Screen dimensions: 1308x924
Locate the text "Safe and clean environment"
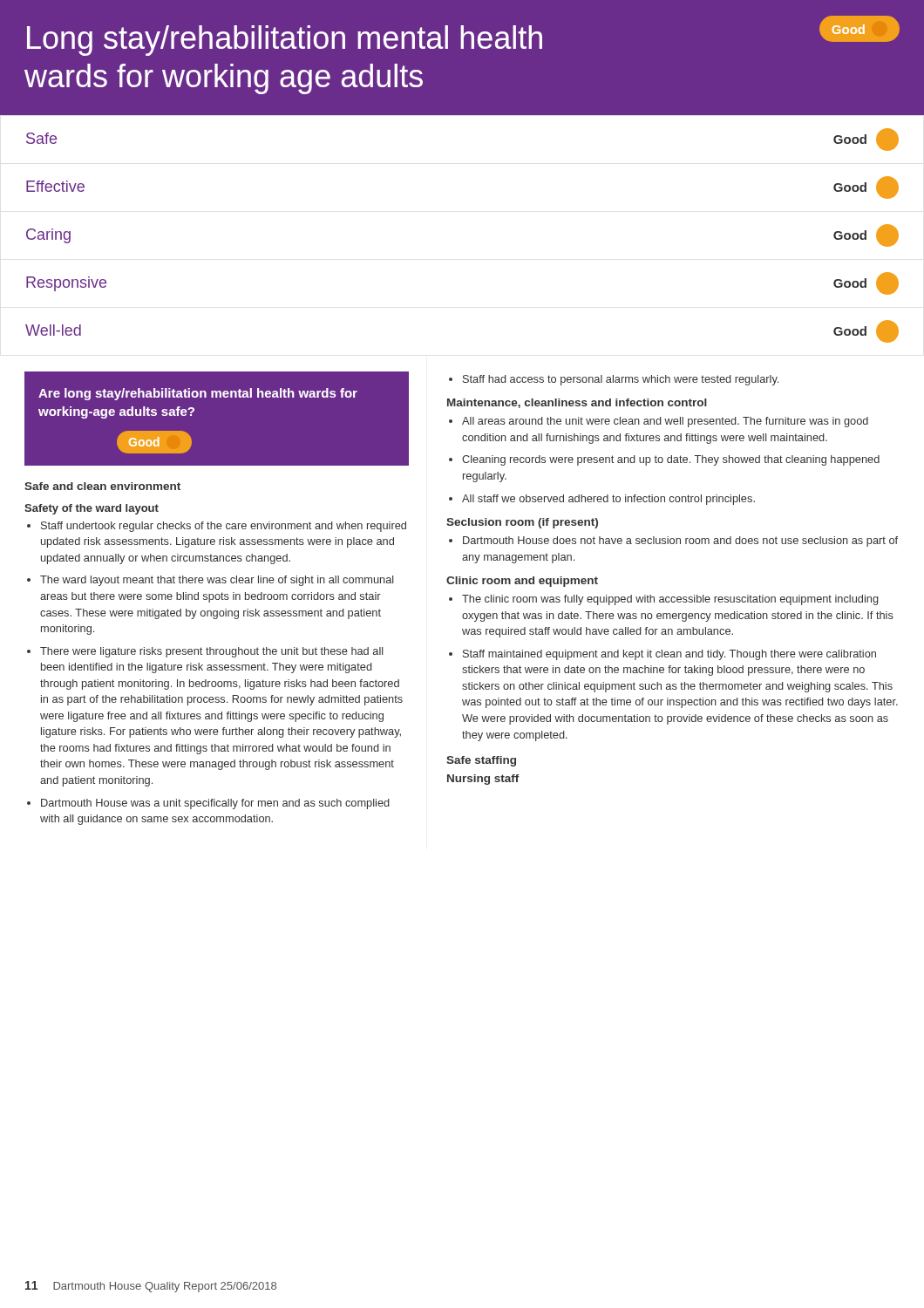click(103, 486)
